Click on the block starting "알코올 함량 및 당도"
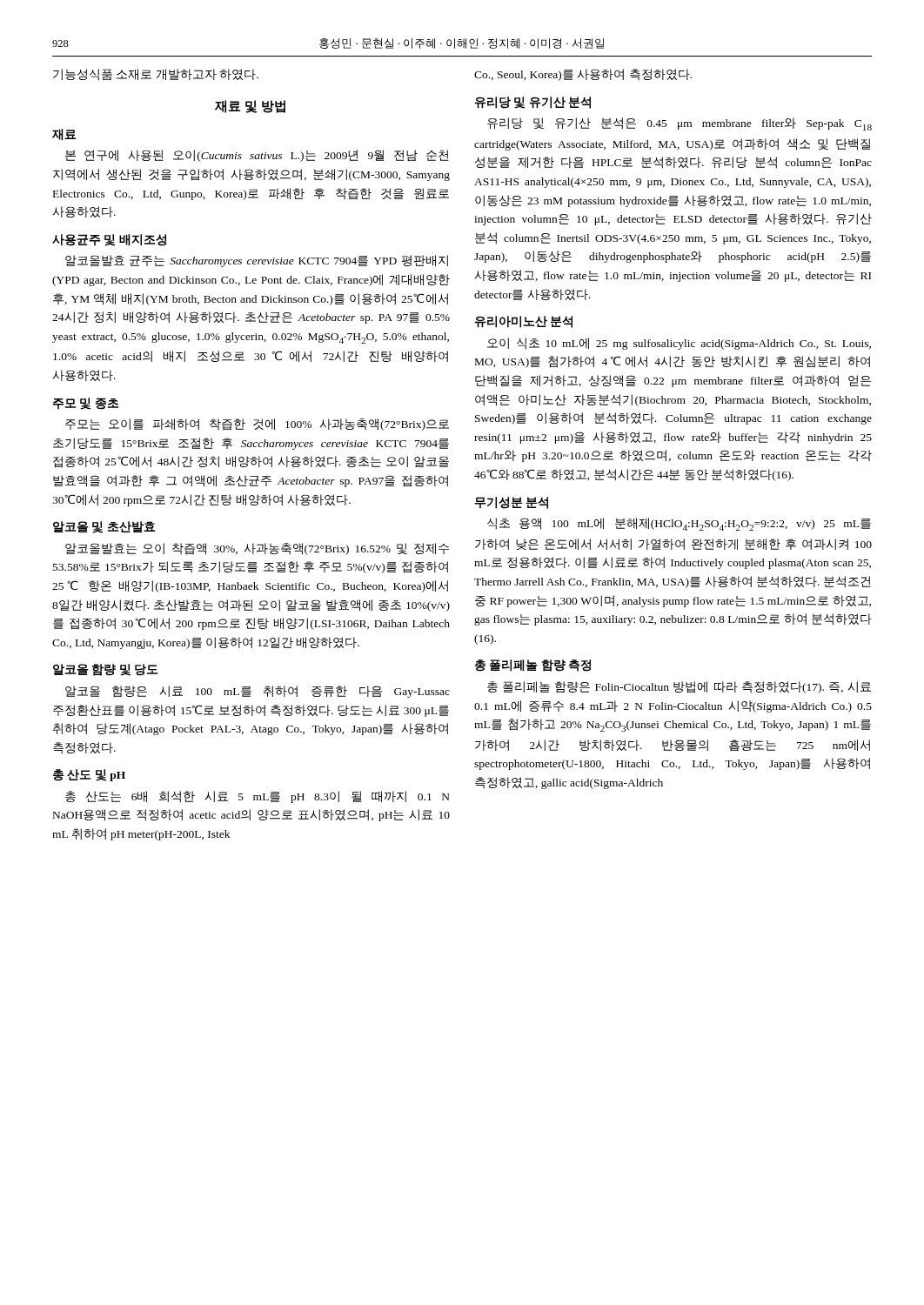The width and height of the screenshot is (924, 1305). (x=105, y=670)
